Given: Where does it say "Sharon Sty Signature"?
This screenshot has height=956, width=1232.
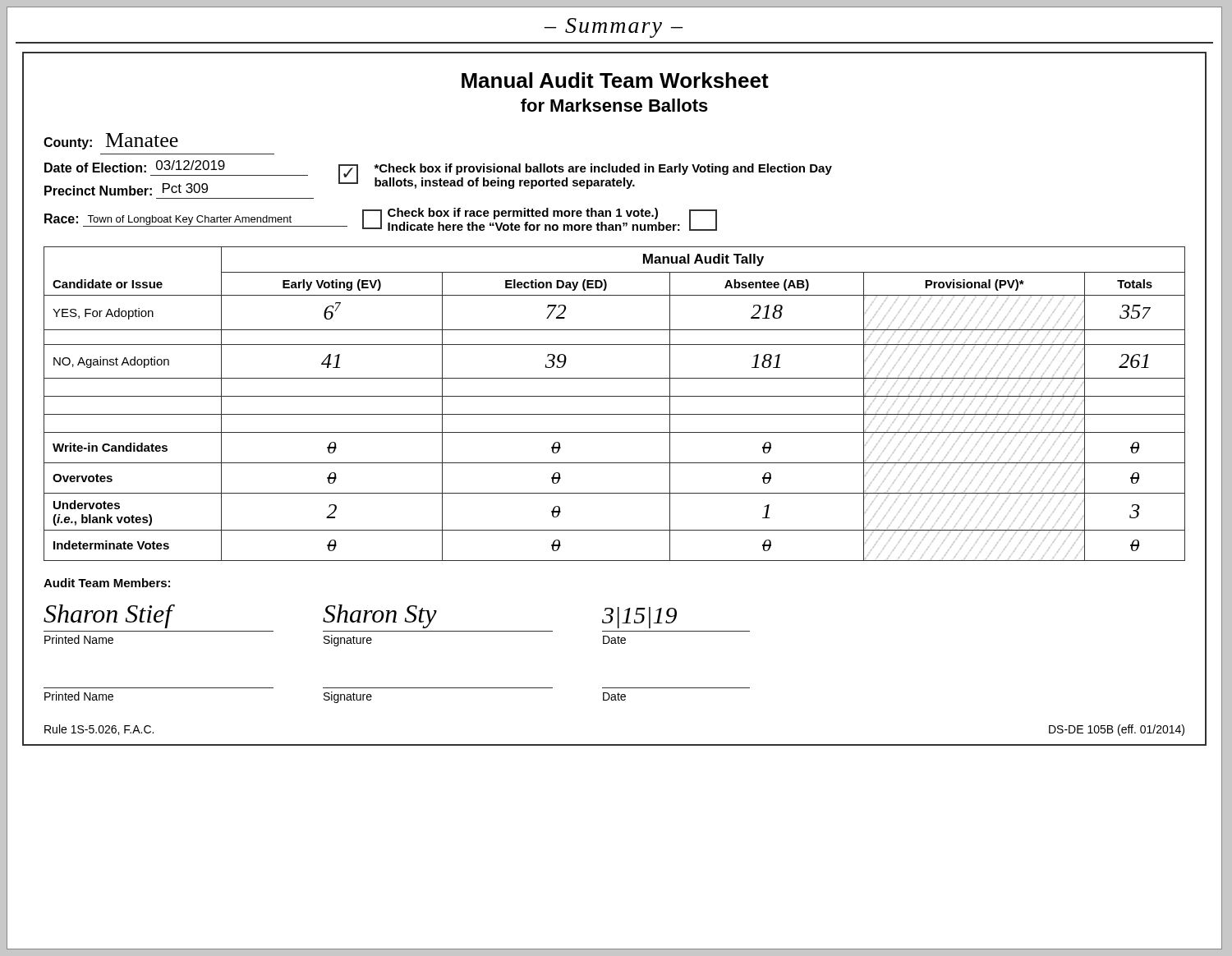Looking at the screenshot, I should click(x=438, y=622).
